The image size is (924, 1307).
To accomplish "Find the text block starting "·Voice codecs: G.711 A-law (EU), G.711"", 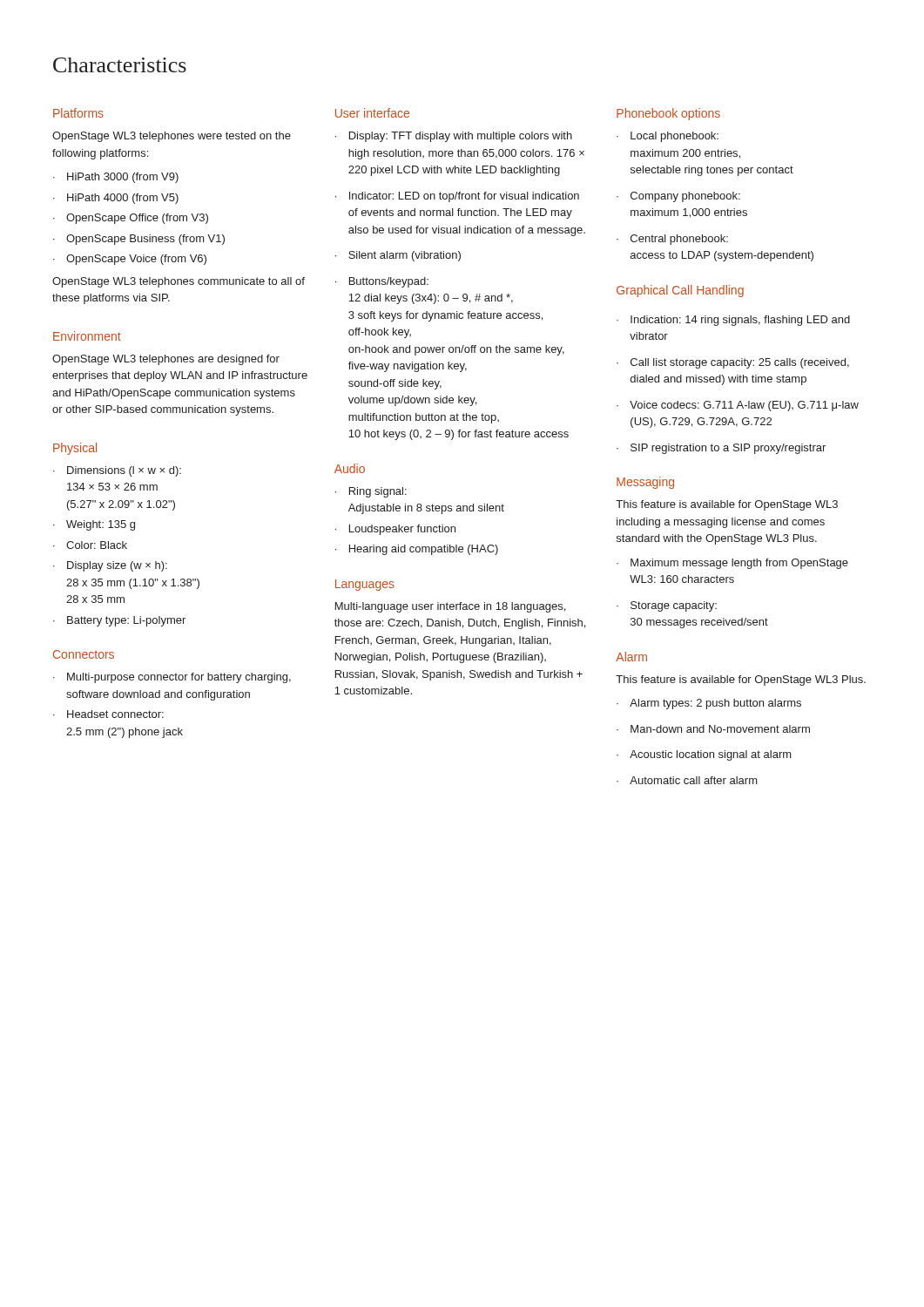I will [744, 413].
